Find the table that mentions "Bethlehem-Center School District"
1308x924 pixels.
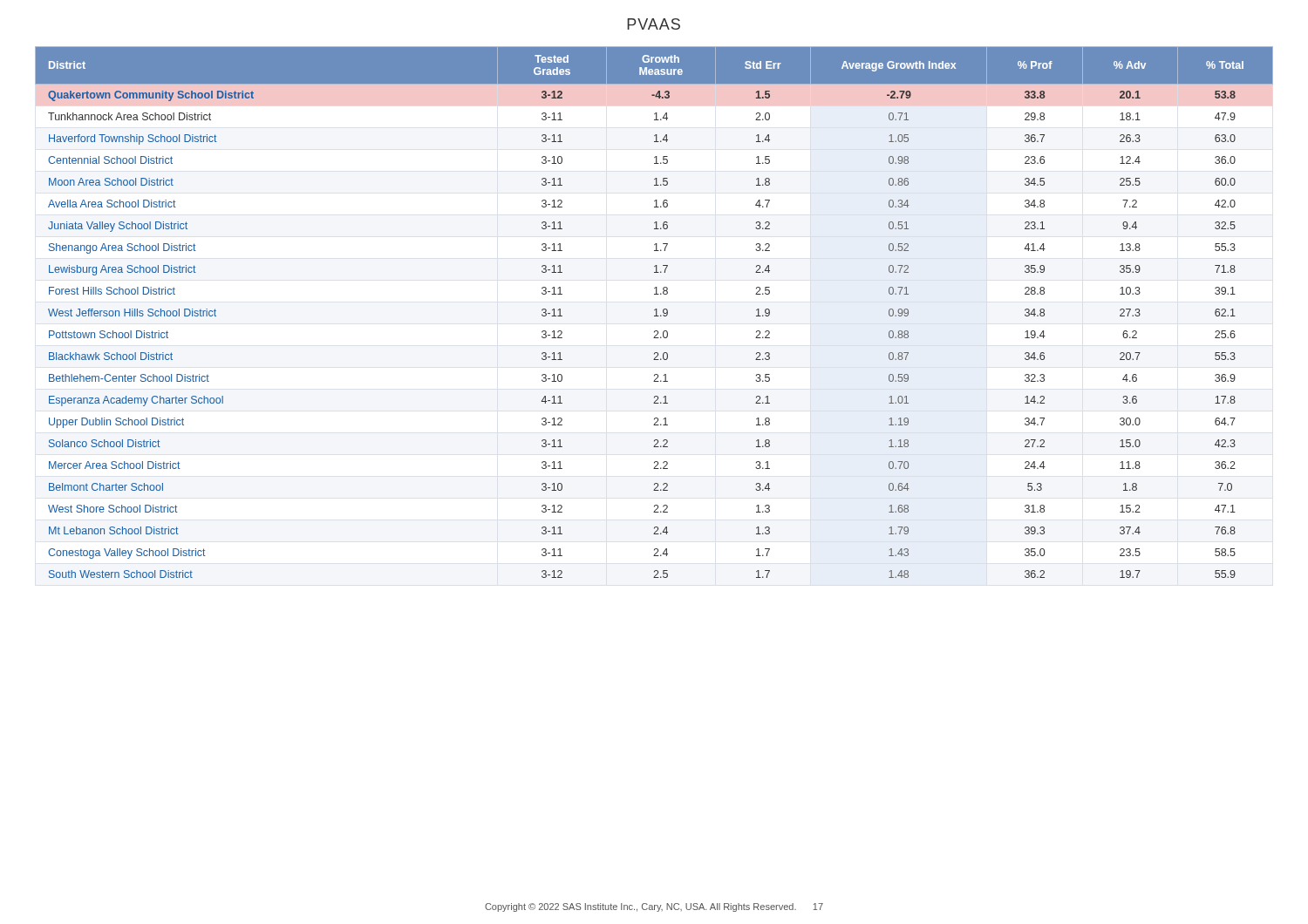tap(654, 316)
